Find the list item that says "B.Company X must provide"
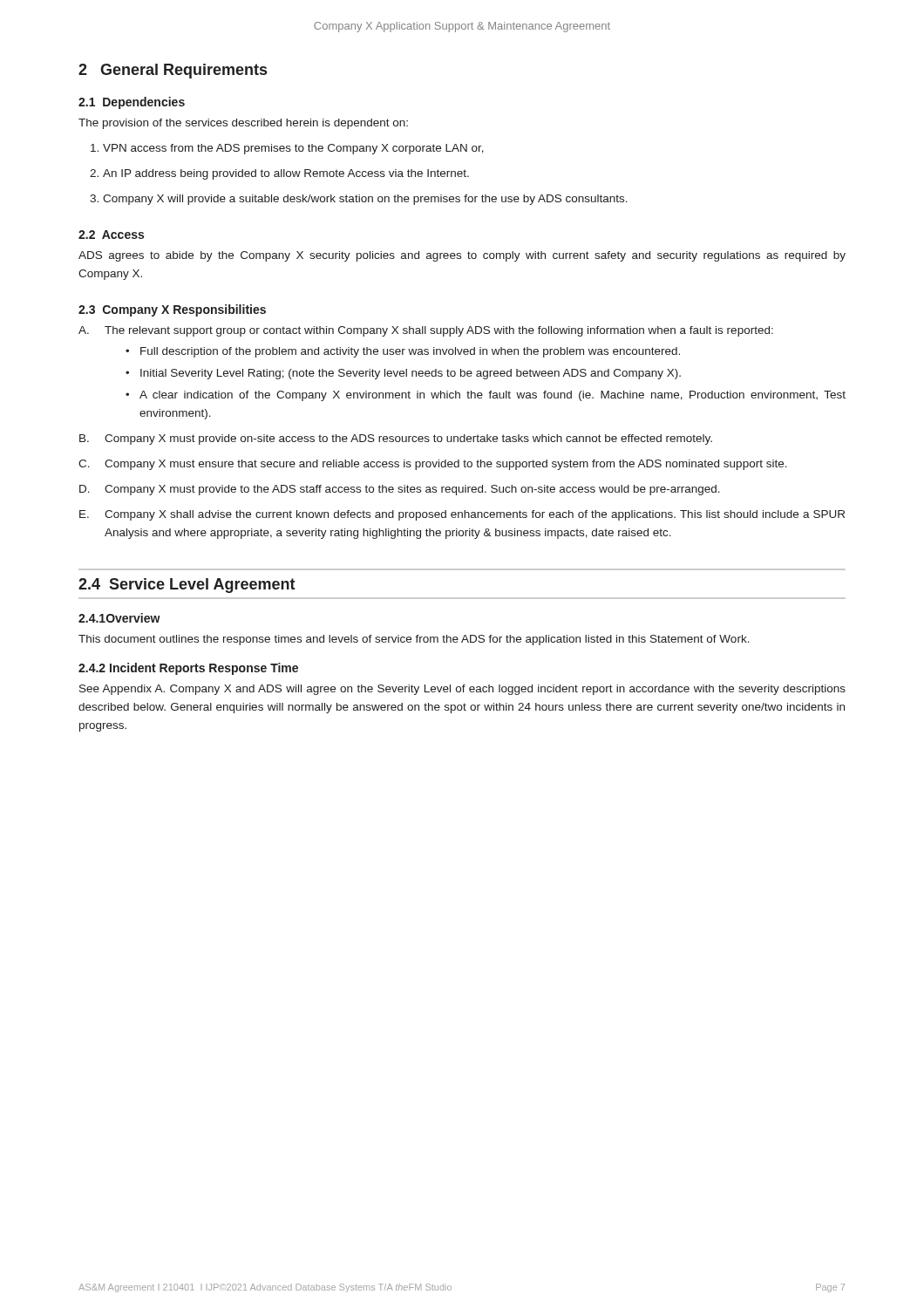This screenshot has height=1308, width=924. pos(462,439)
